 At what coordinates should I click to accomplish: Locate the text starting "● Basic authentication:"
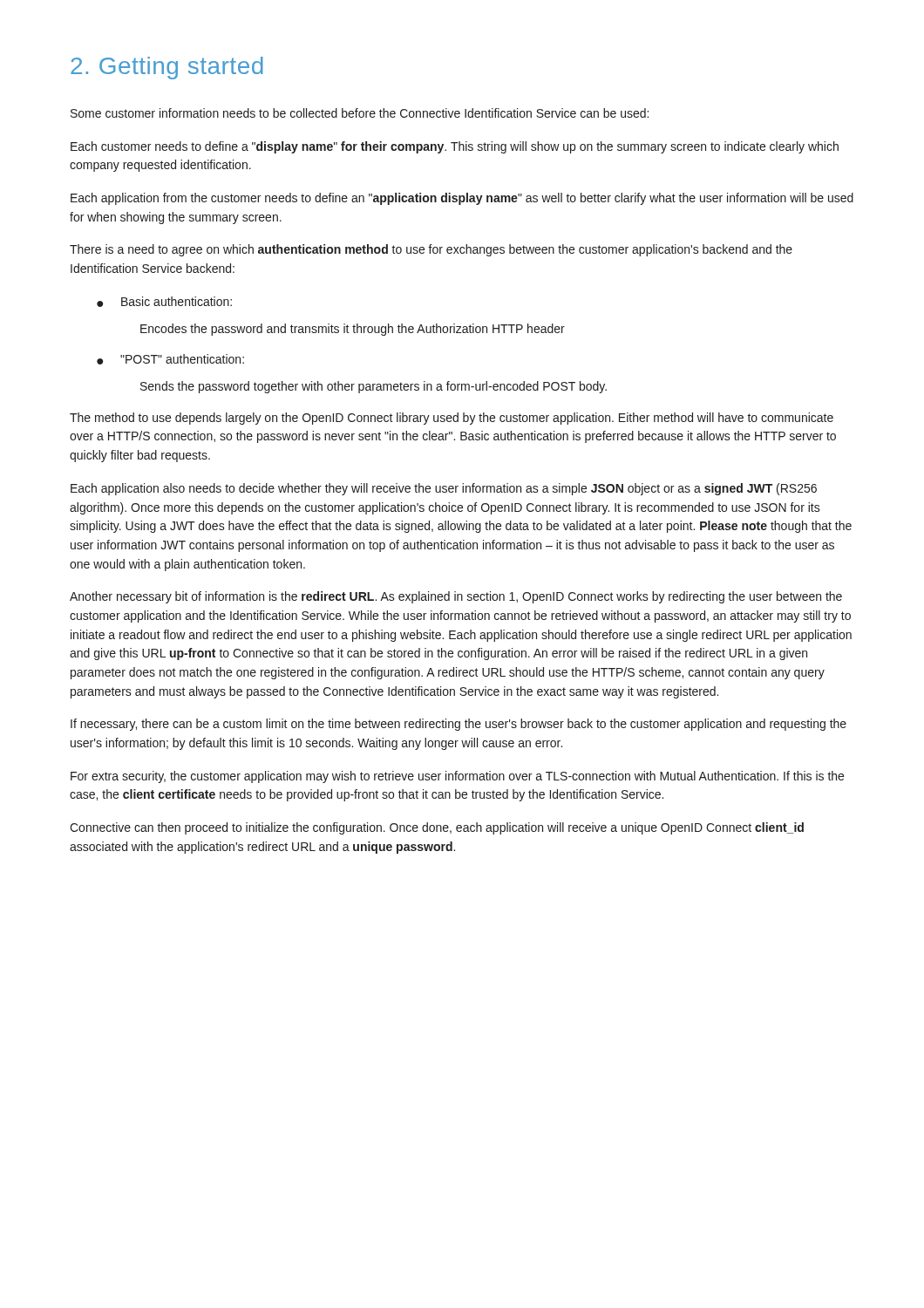(164, 302)
